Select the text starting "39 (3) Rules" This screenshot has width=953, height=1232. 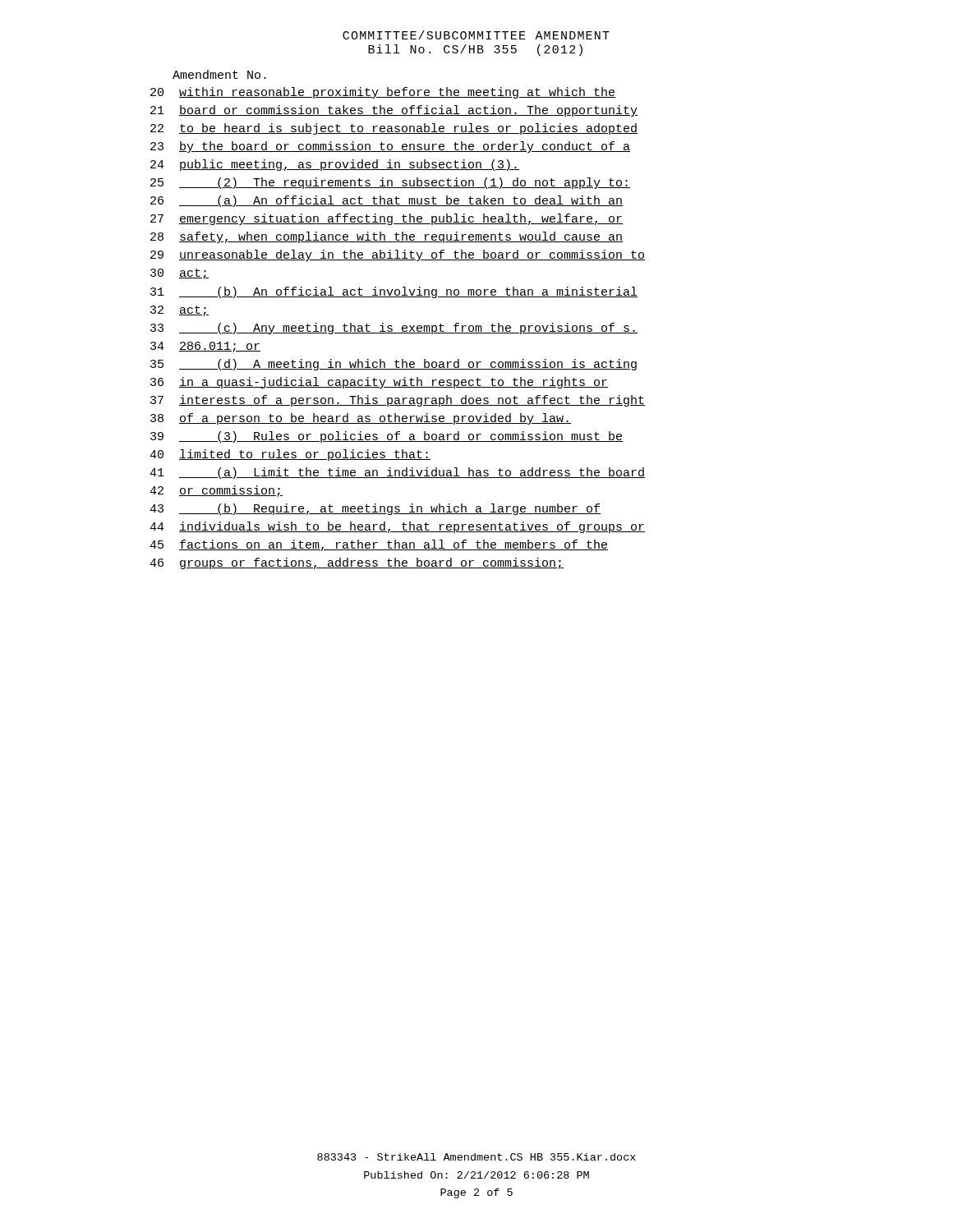click(485, 438)
